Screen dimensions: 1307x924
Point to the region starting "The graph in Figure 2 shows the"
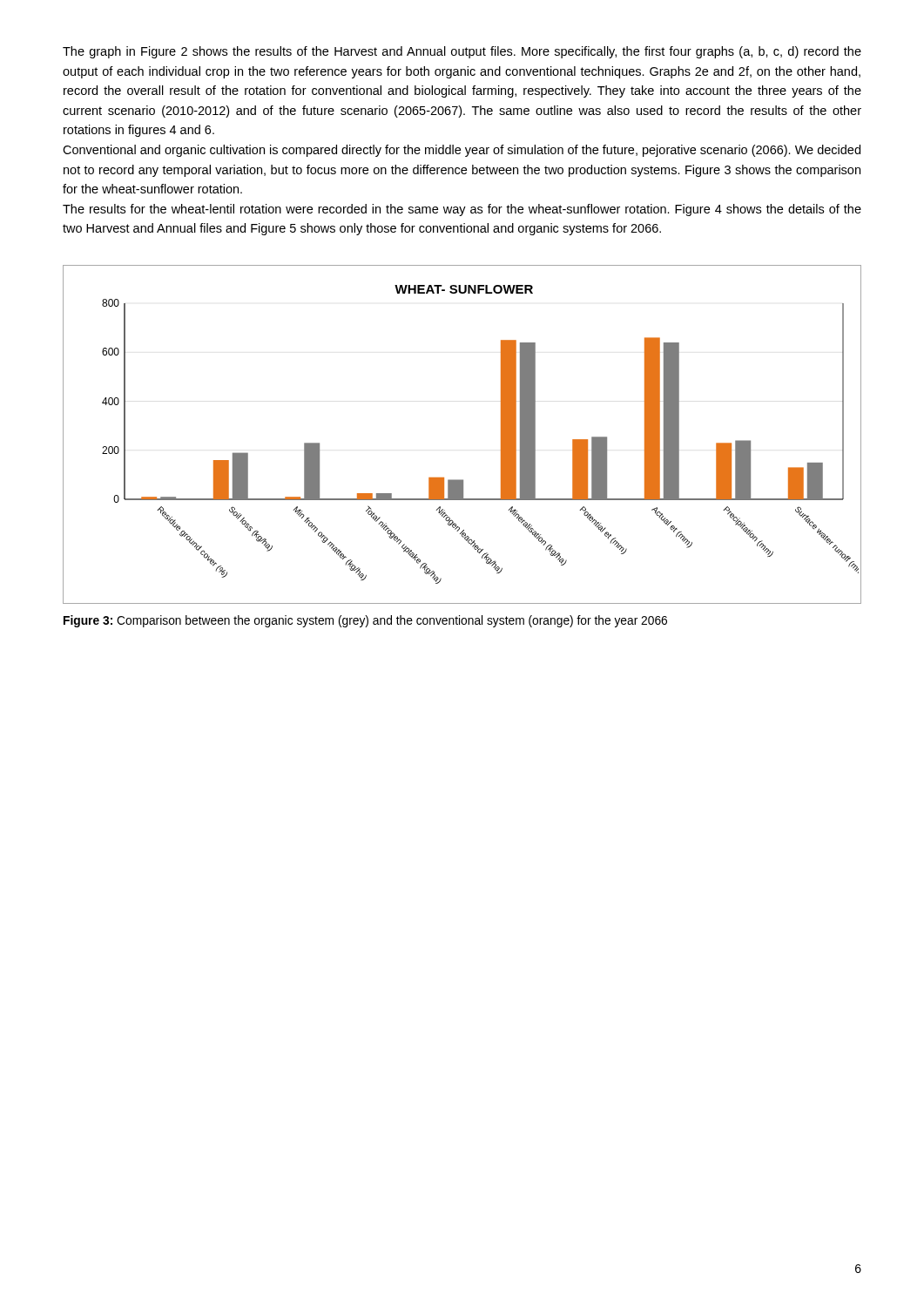pos(462,140)
